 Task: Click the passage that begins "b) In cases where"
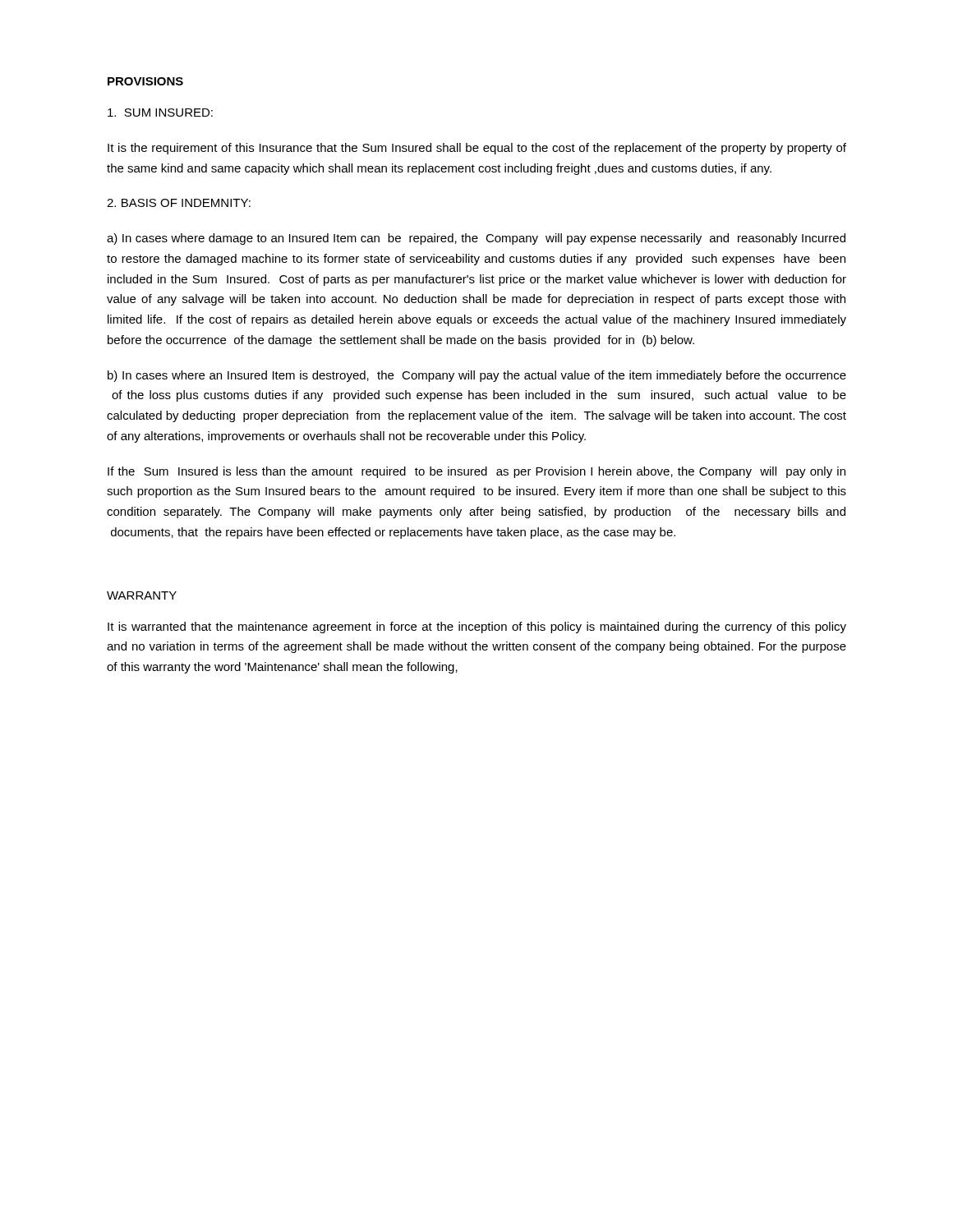(476, 405)
